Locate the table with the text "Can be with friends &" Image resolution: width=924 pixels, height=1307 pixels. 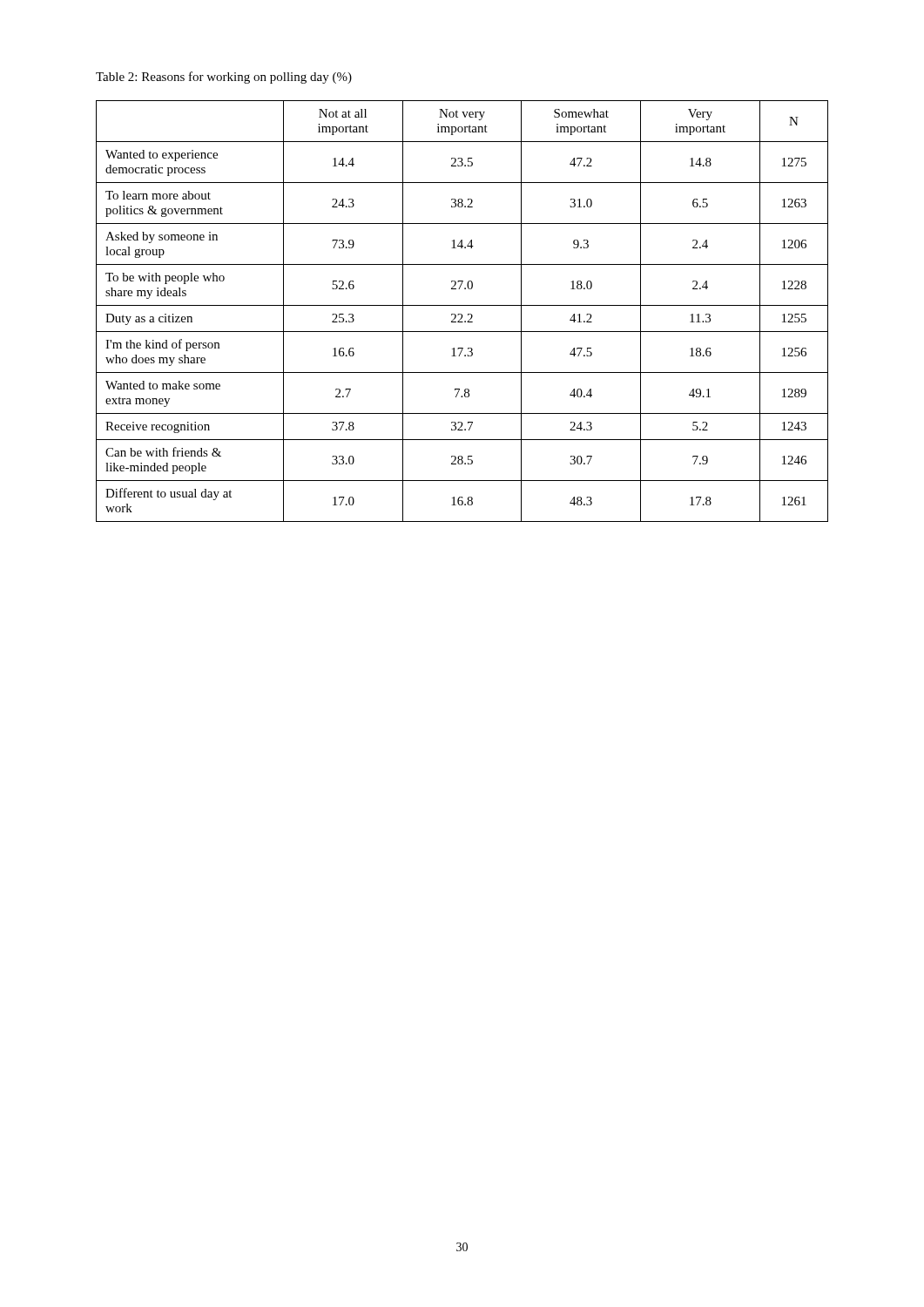click(462, 311)
